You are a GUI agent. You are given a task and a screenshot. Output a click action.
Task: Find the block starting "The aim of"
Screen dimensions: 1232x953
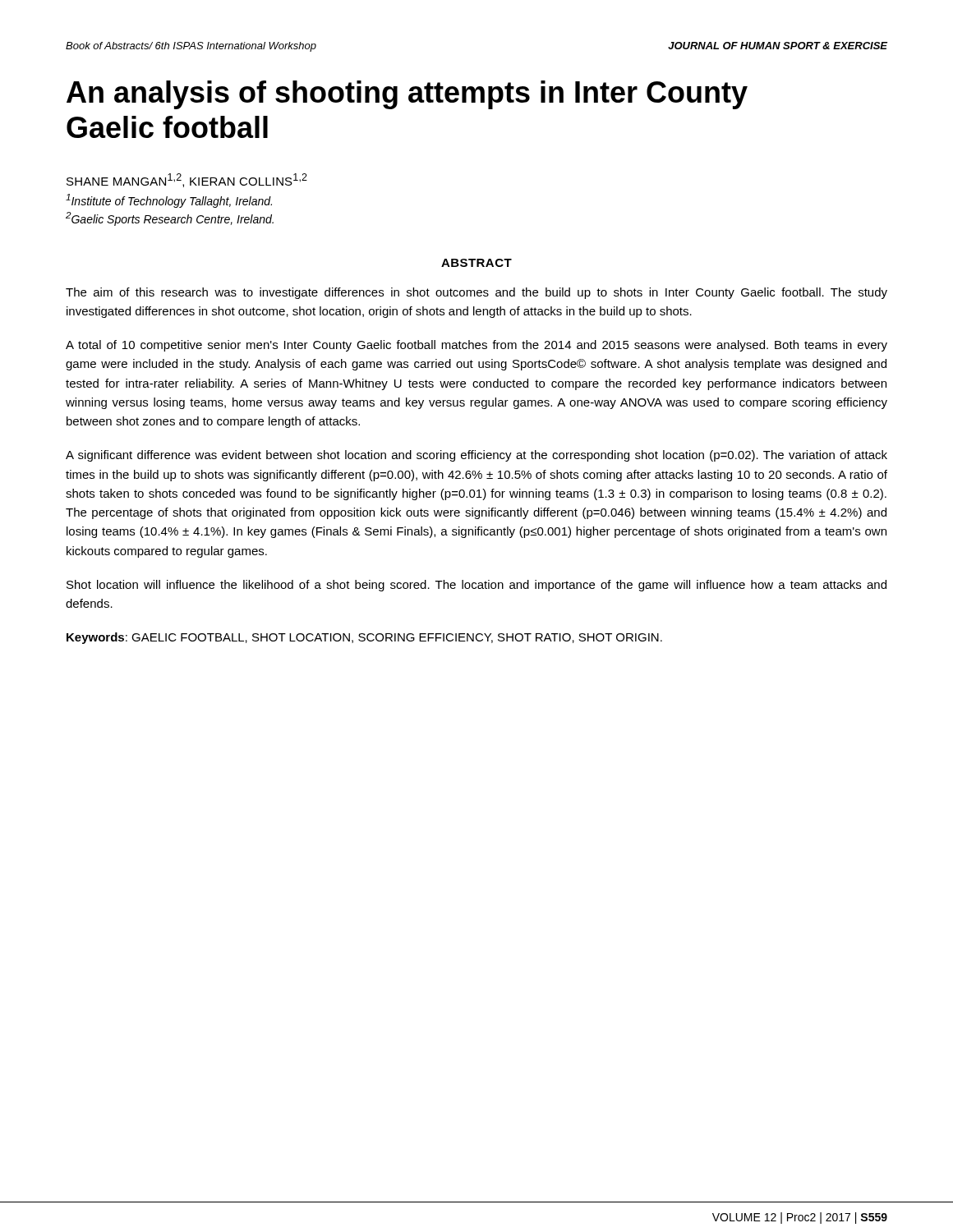pos(476,301)
